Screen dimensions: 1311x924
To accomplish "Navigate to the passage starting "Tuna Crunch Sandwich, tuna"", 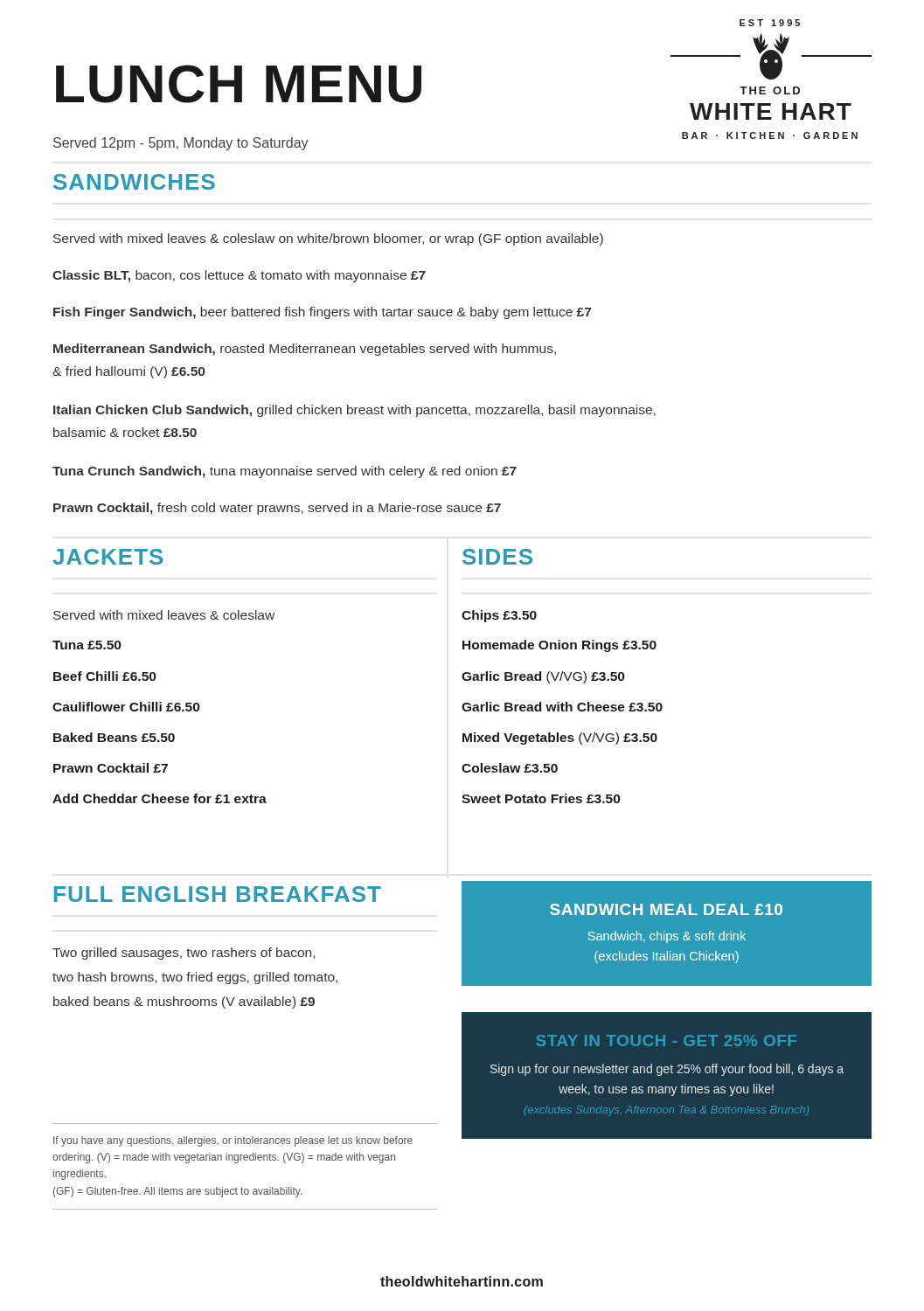I will pyautogui.click(x=285, y=471).
